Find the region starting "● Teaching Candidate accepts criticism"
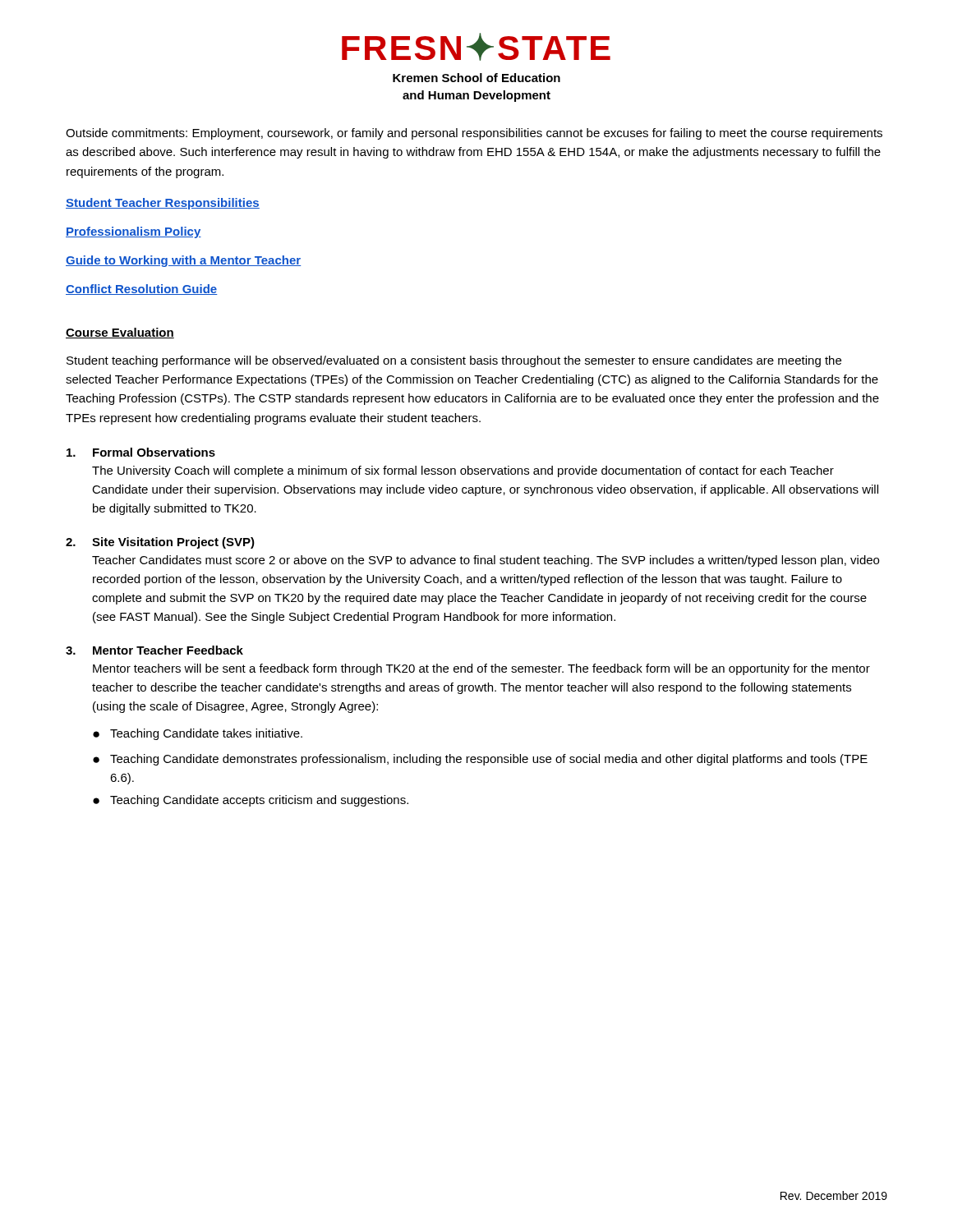This screenshot has height=1232, width=953. (251, 801)
